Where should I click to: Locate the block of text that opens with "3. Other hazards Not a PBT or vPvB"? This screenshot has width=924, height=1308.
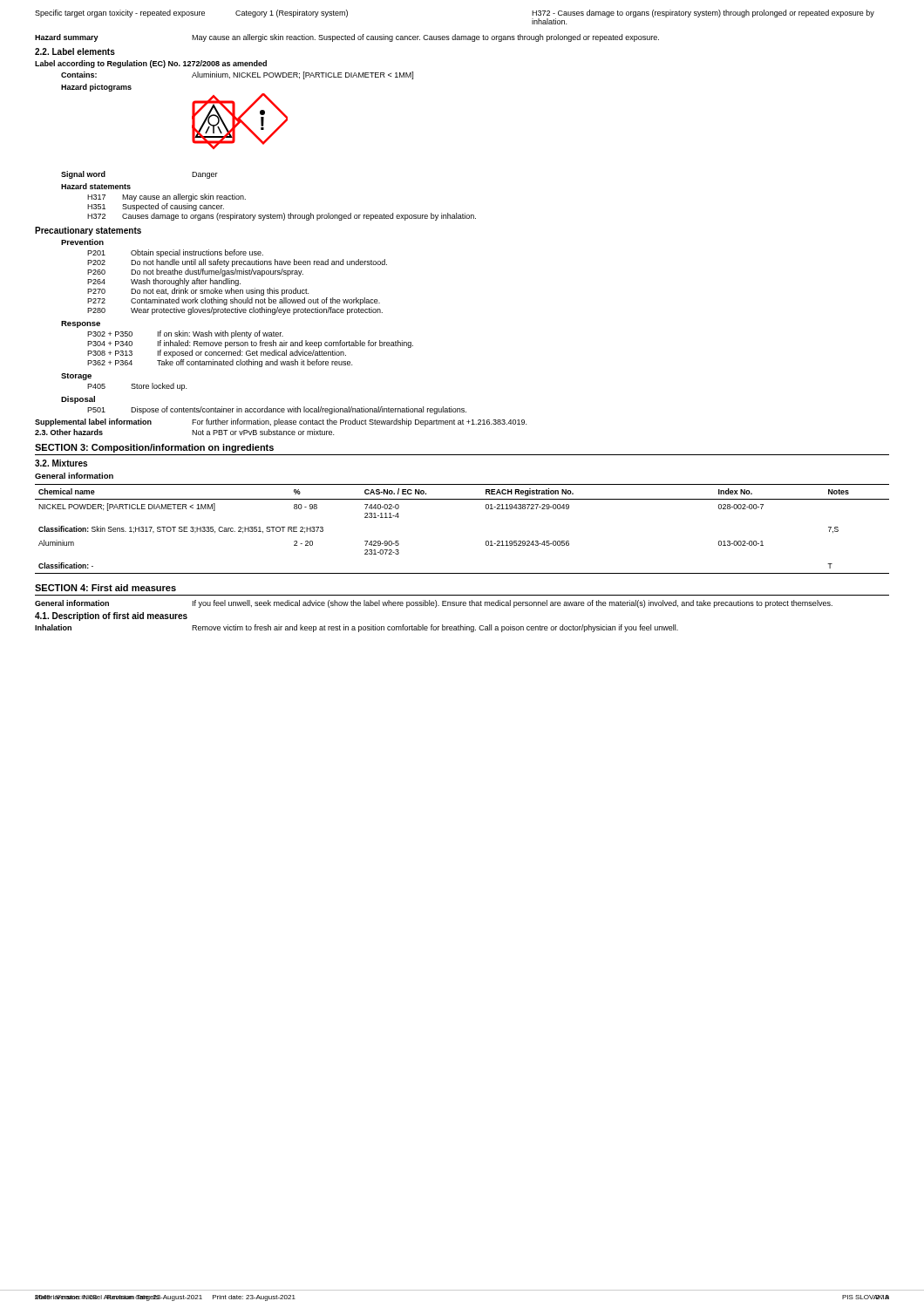click(x=185, y=432)
